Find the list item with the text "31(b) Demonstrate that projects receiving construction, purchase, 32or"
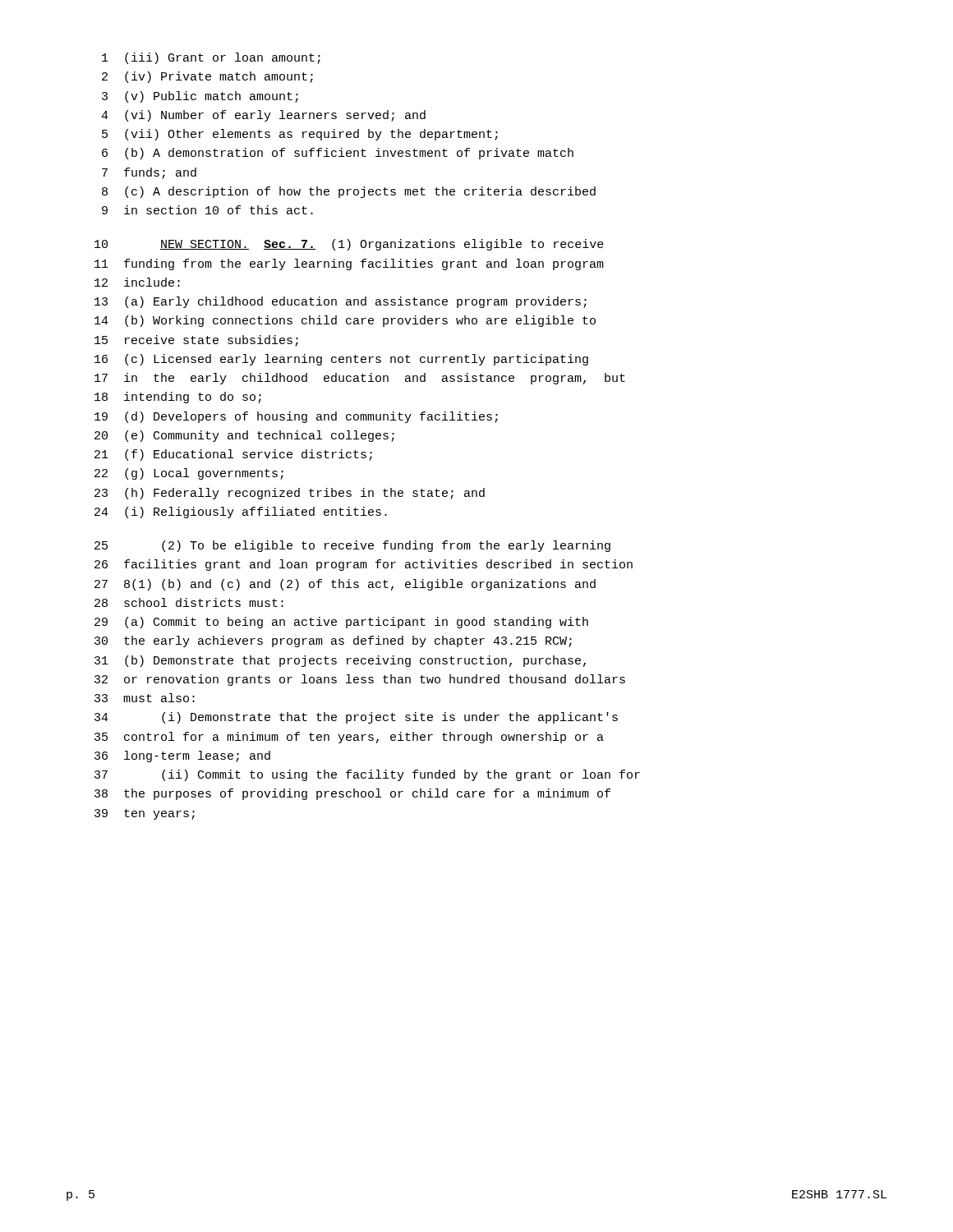 476,680
